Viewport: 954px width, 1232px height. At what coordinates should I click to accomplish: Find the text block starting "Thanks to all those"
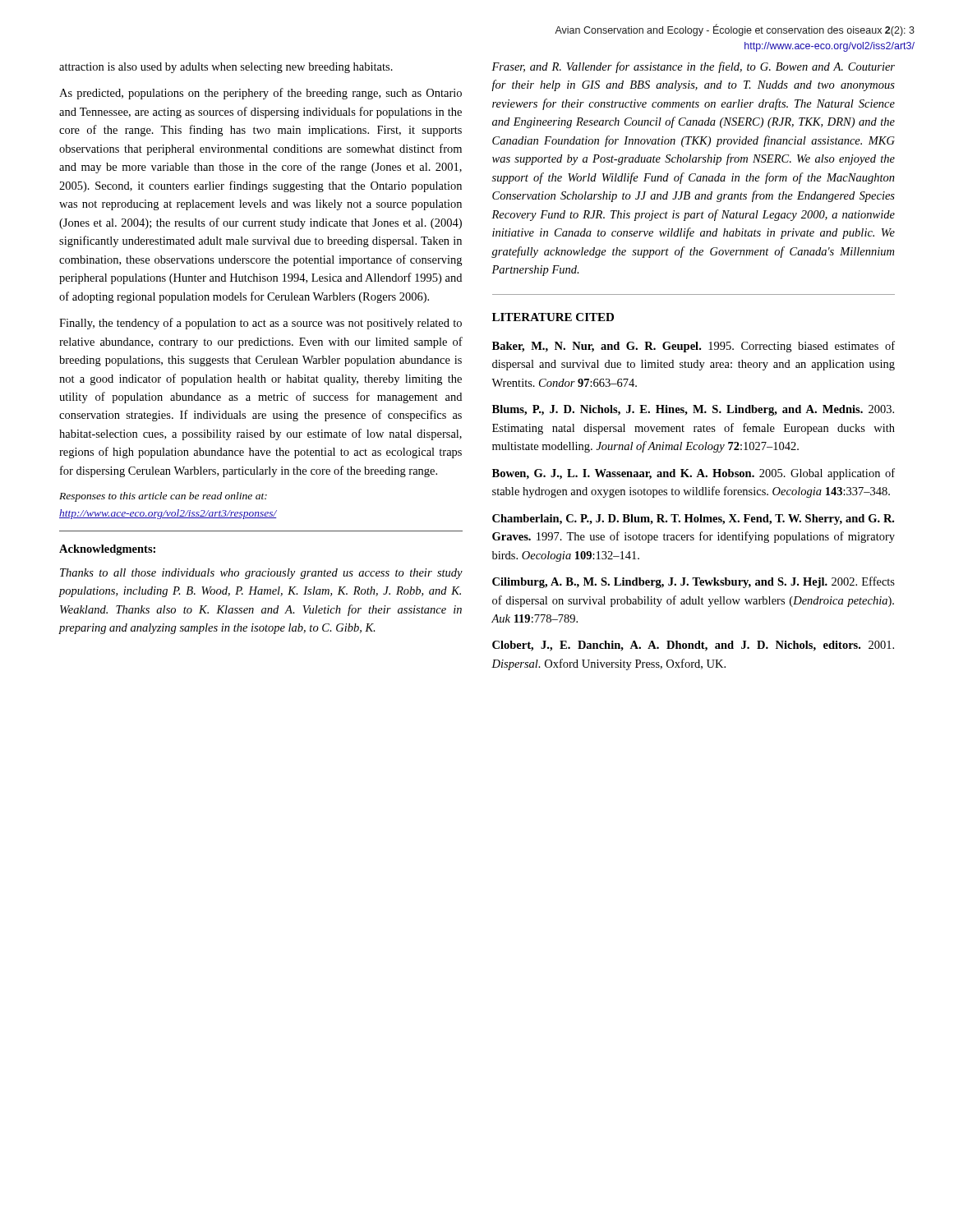261,600
